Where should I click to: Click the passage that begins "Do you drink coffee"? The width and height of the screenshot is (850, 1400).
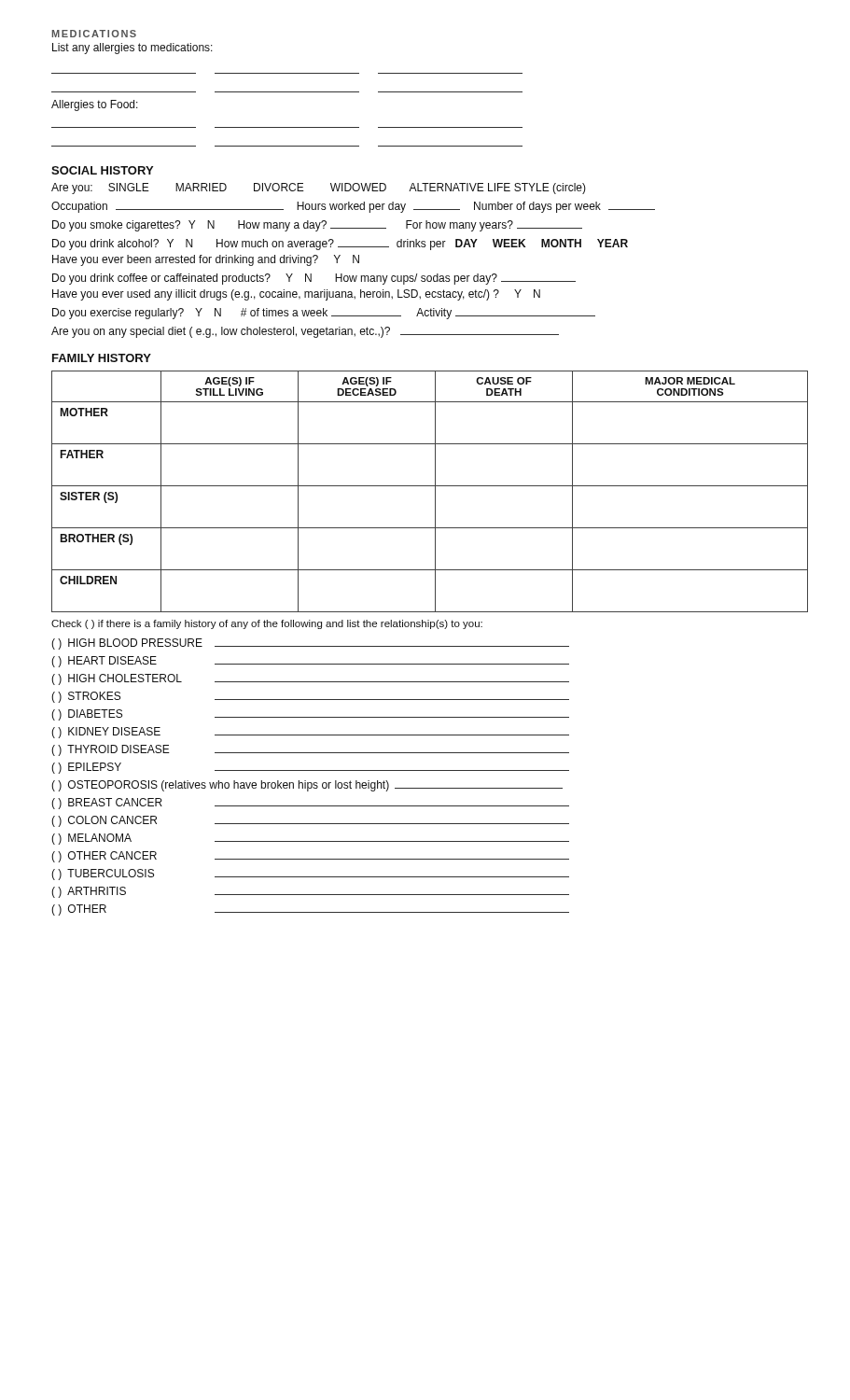313,277
